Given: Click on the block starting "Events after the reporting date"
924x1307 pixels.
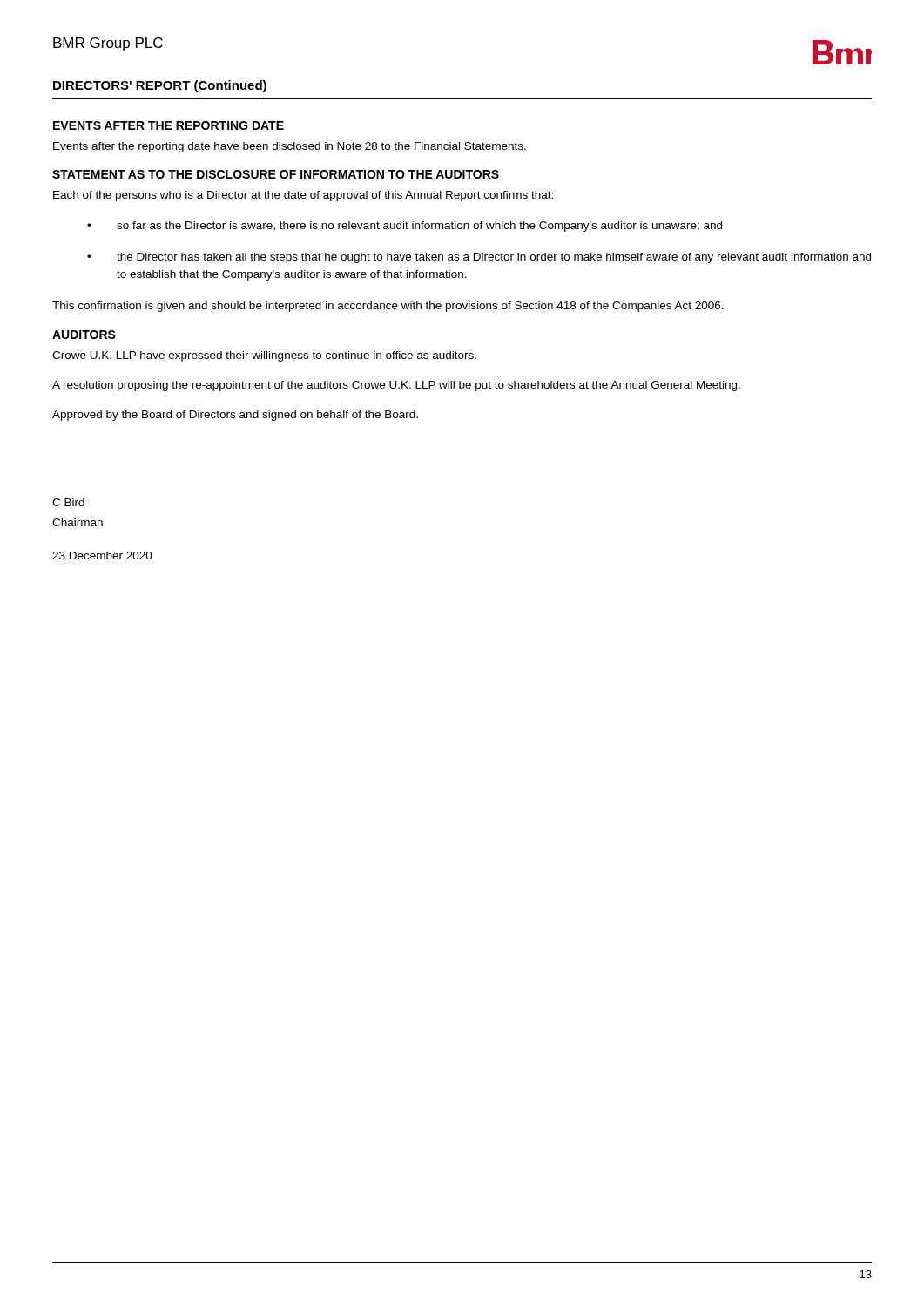Looking at the screenshot, I should coord(290,146).
